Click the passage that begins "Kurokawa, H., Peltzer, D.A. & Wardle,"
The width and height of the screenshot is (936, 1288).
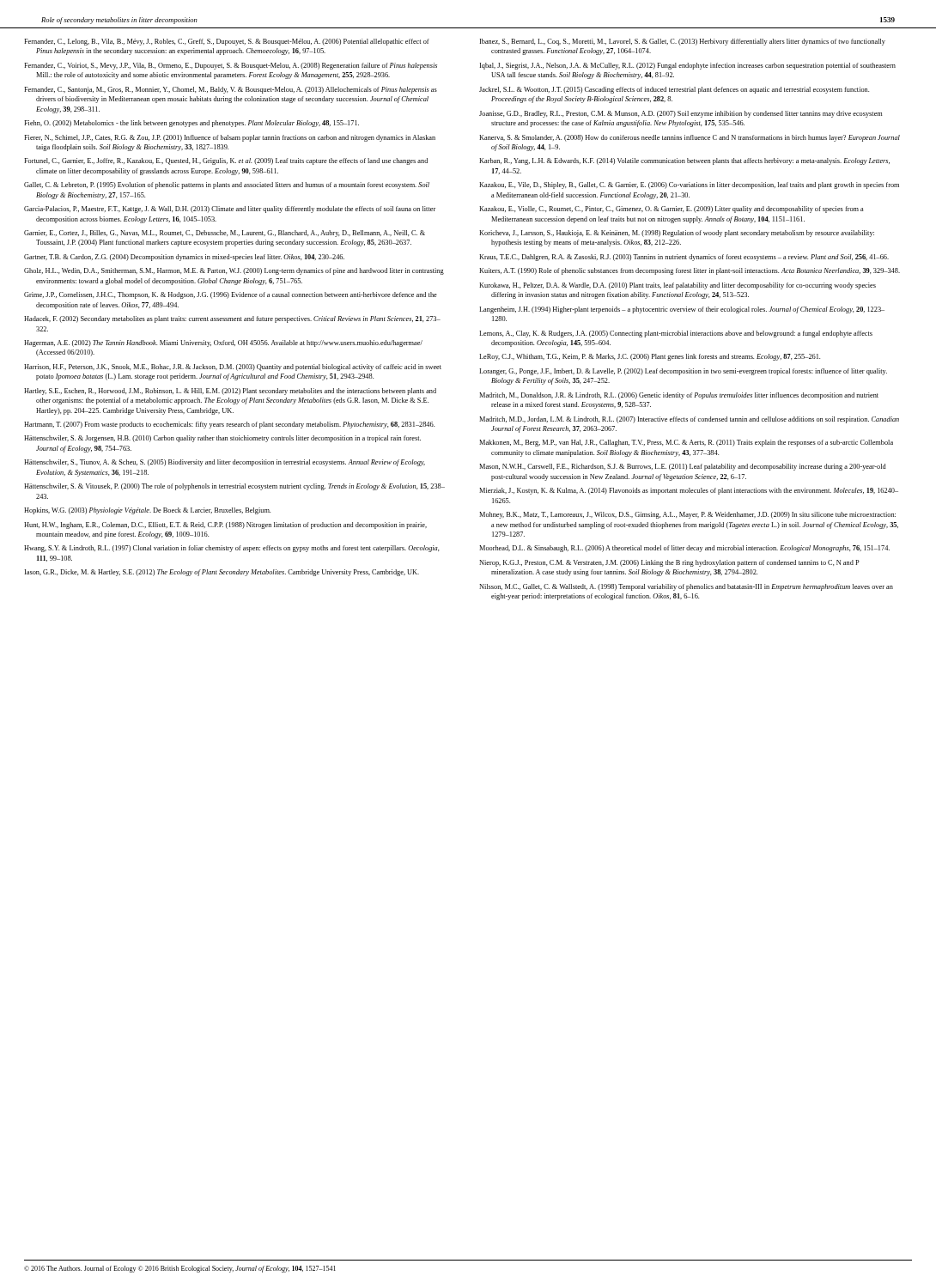[x=678, y=290]
